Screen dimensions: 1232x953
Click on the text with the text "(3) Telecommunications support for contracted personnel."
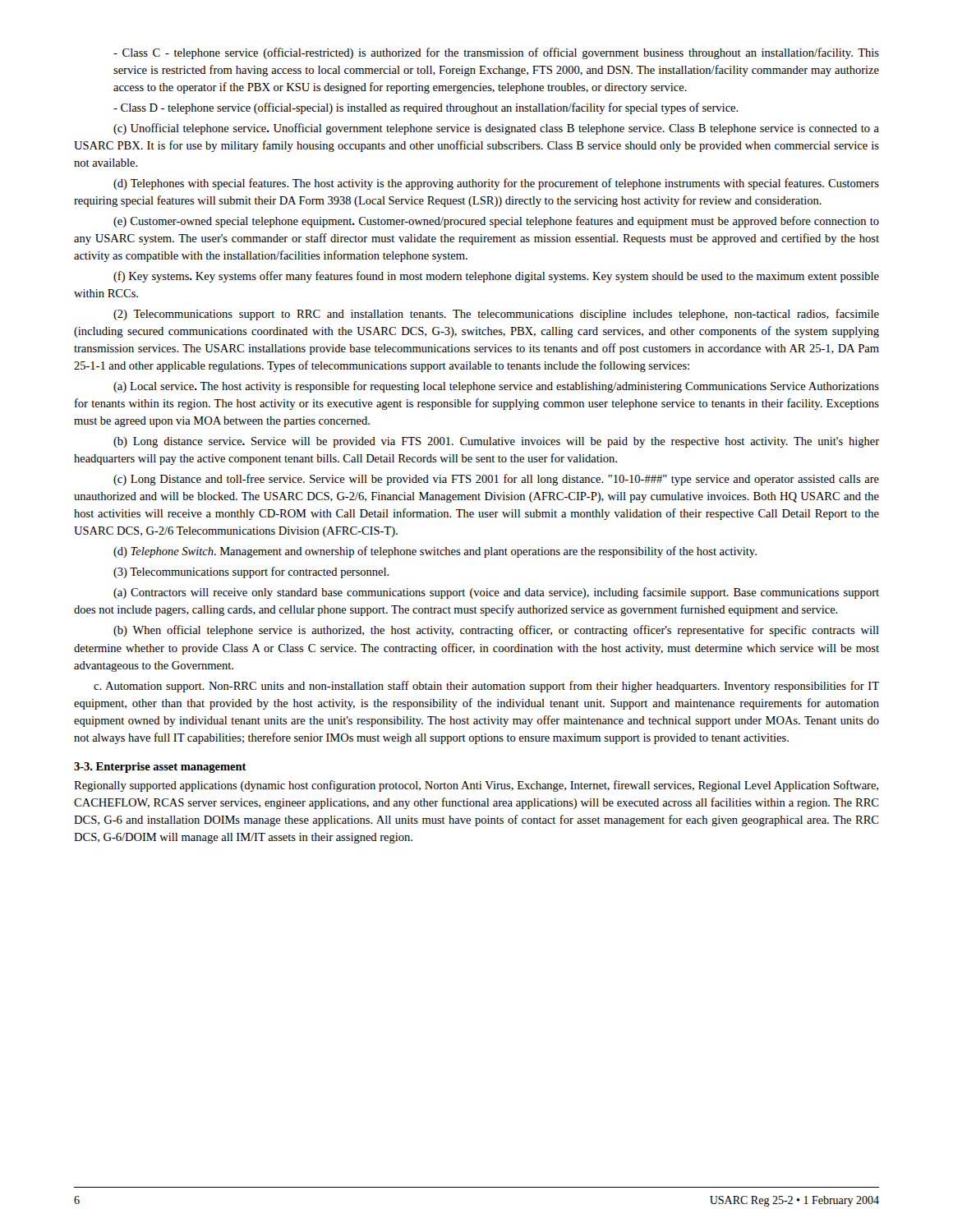[x=251, y=572]
